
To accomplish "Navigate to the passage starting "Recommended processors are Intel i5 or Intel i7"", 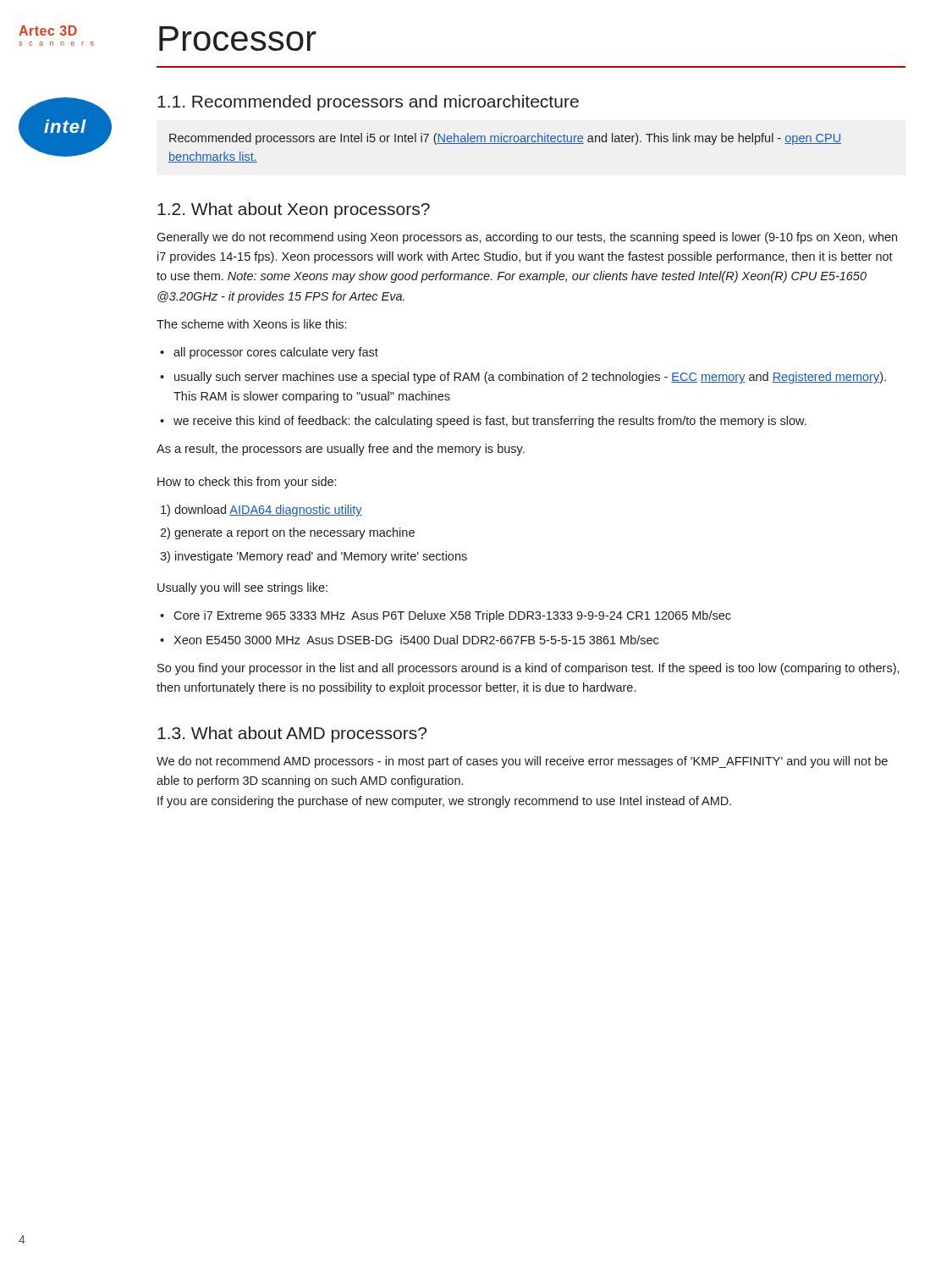I will point(505,148).
